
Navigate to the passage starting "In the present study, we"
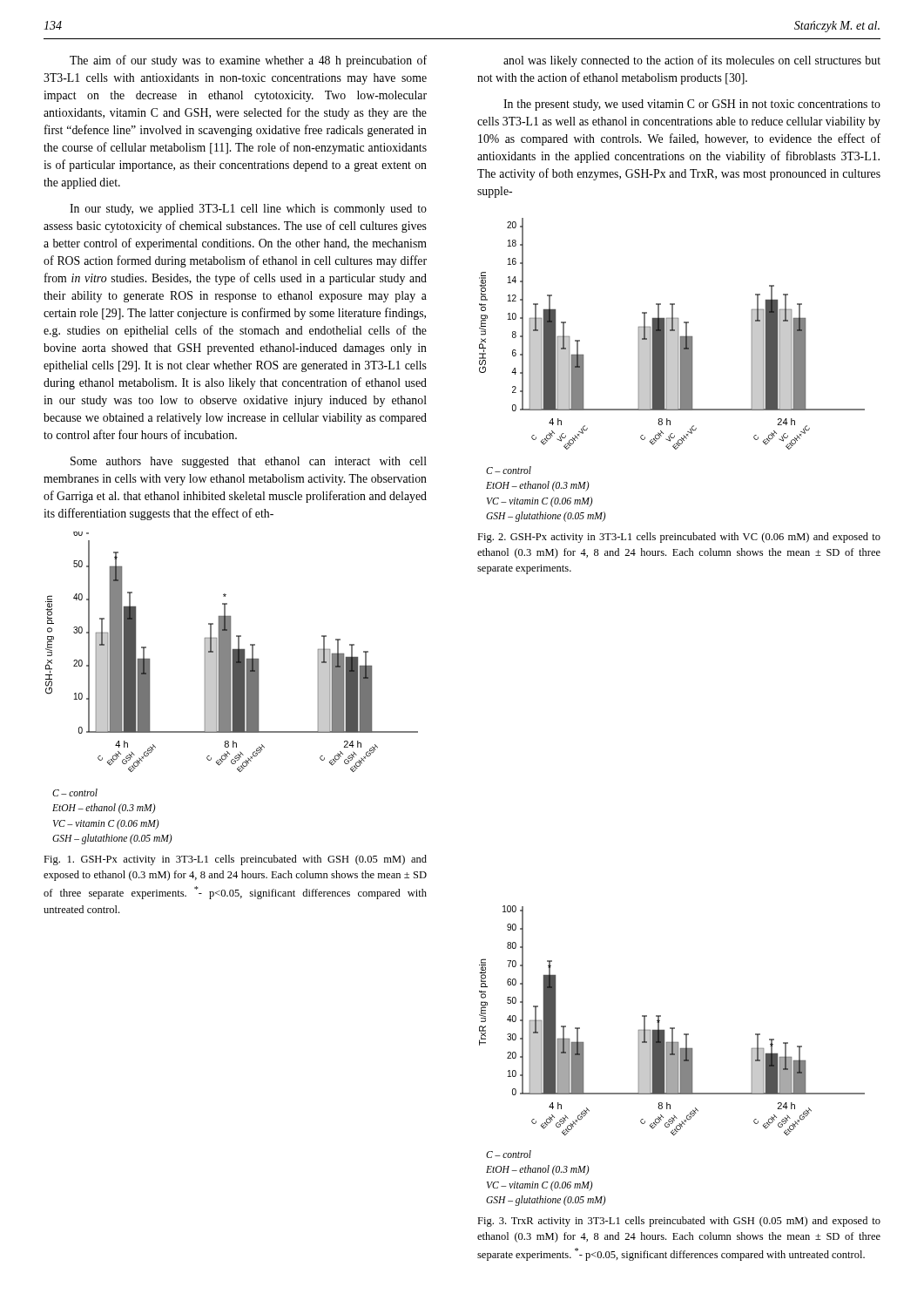click(x=679, y=148)
